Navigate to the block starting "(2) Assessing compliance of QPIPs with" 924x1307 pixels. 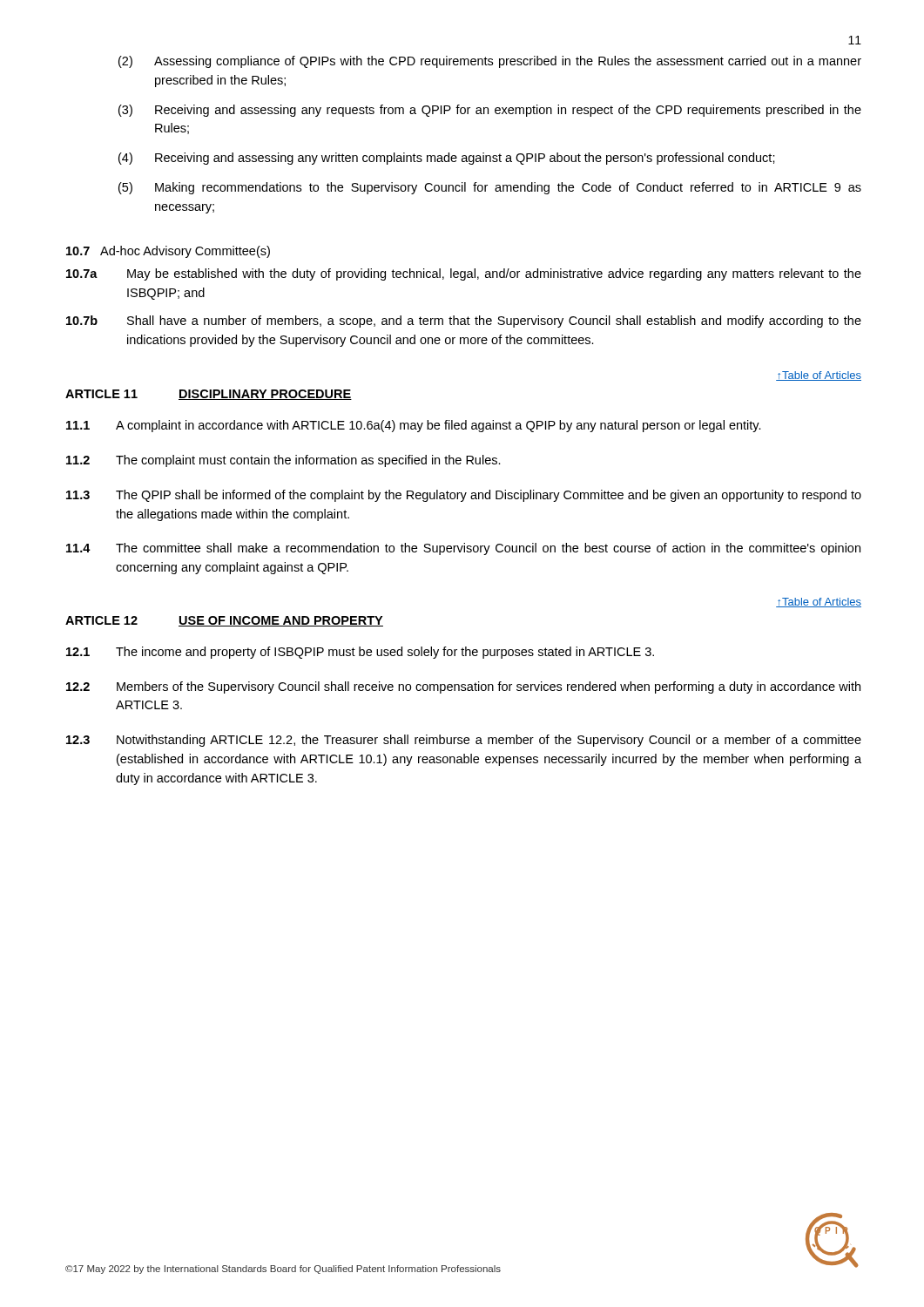pos(489,71)
